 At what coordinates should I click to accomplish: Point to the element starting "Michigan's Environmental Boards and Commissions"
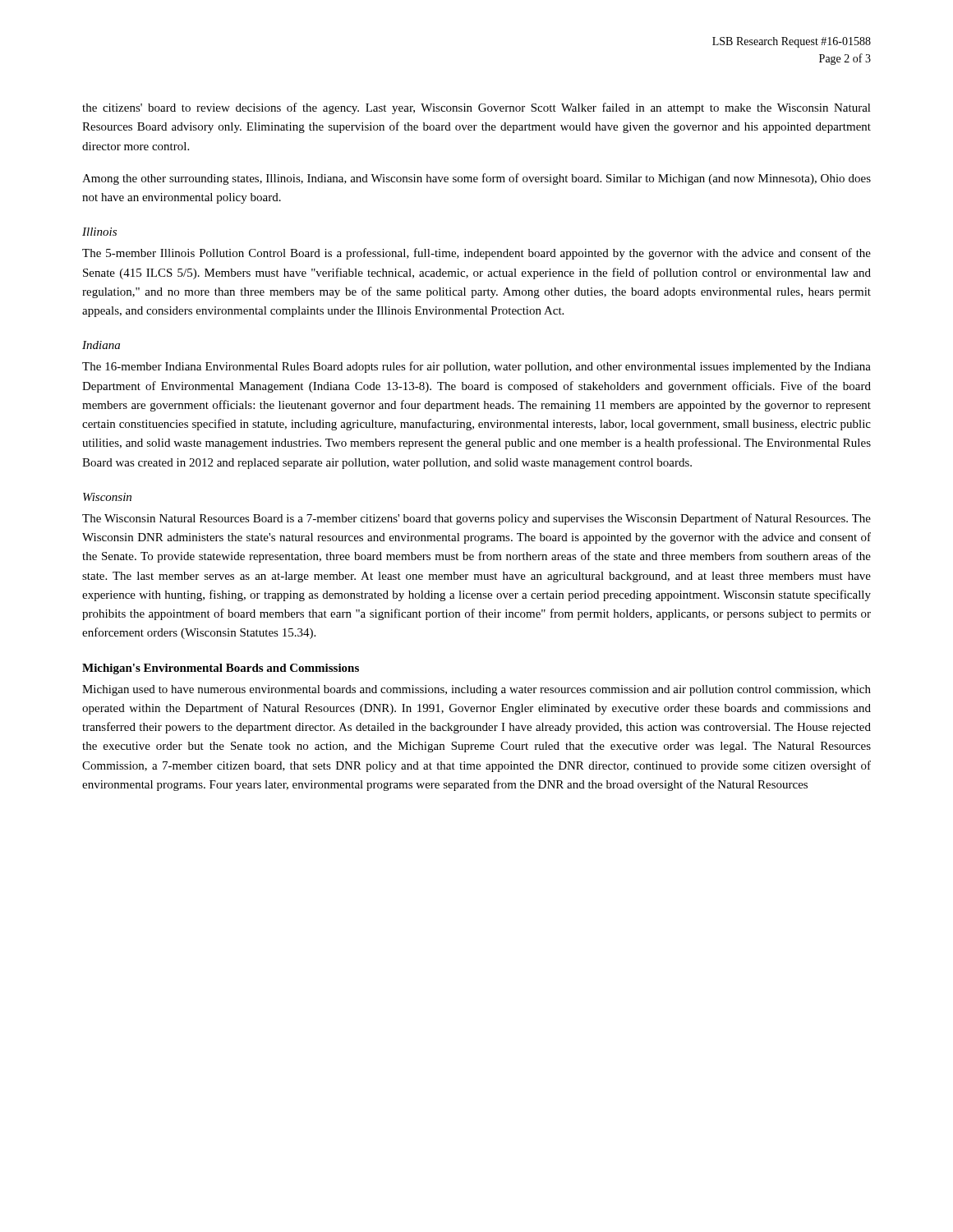pos(221,667)
